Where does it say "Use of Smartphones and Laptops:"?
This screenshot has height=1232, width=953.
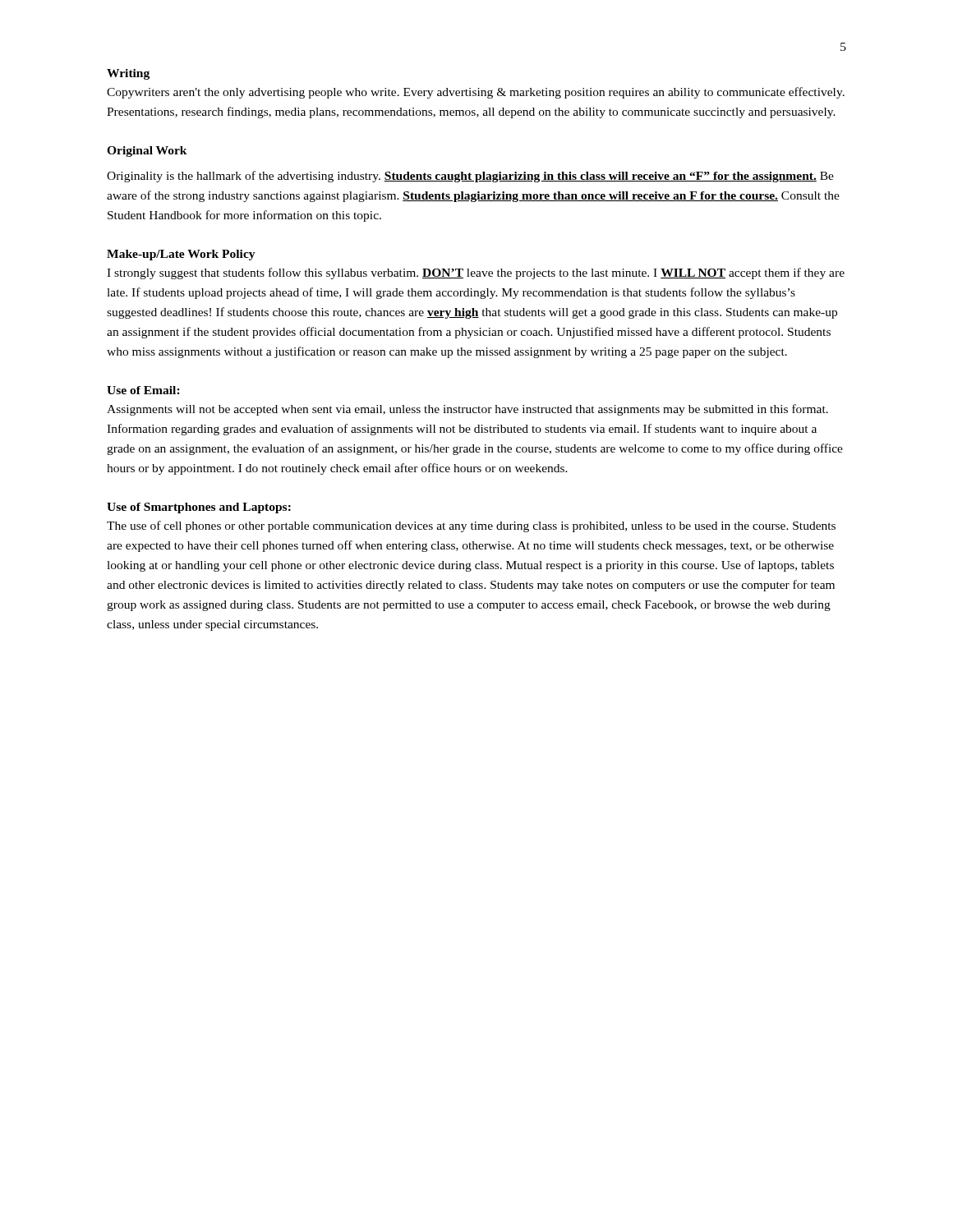(x=199, y=507)
